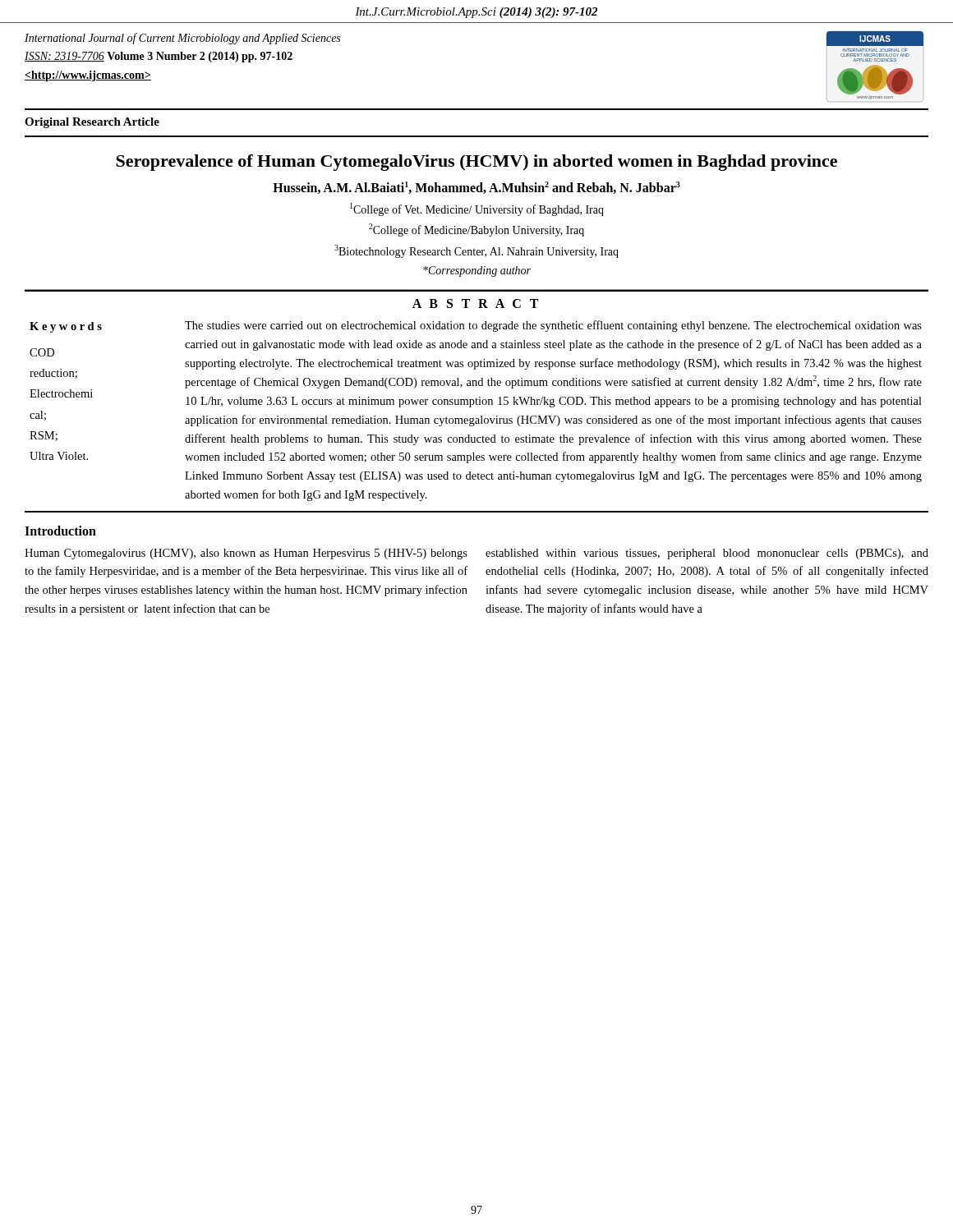Select the logo
This screenshot has width=953, height=1232.
(875, 67)
